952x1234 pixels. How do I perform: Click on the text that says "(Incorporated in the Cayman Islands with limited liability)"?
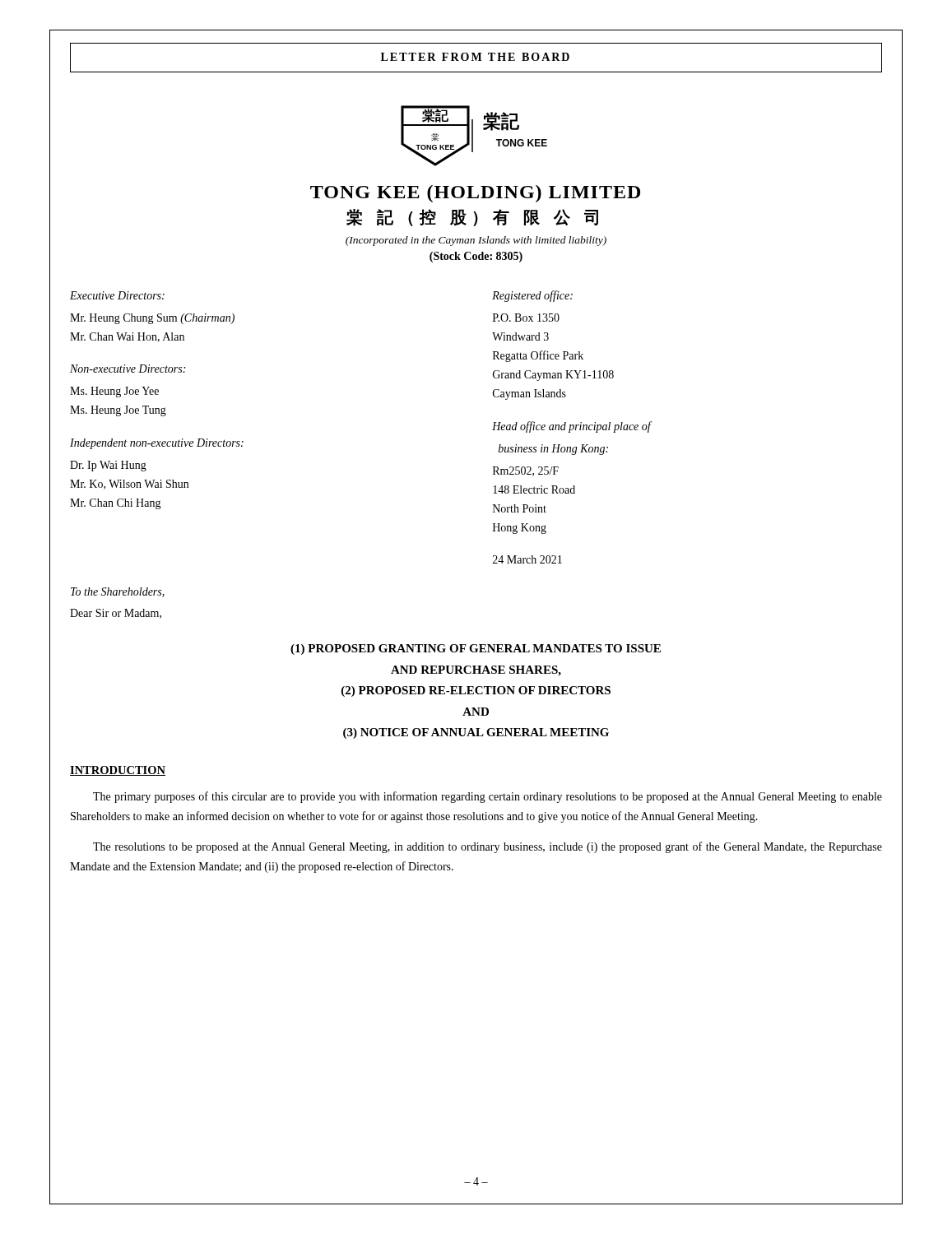click(476, 240)
